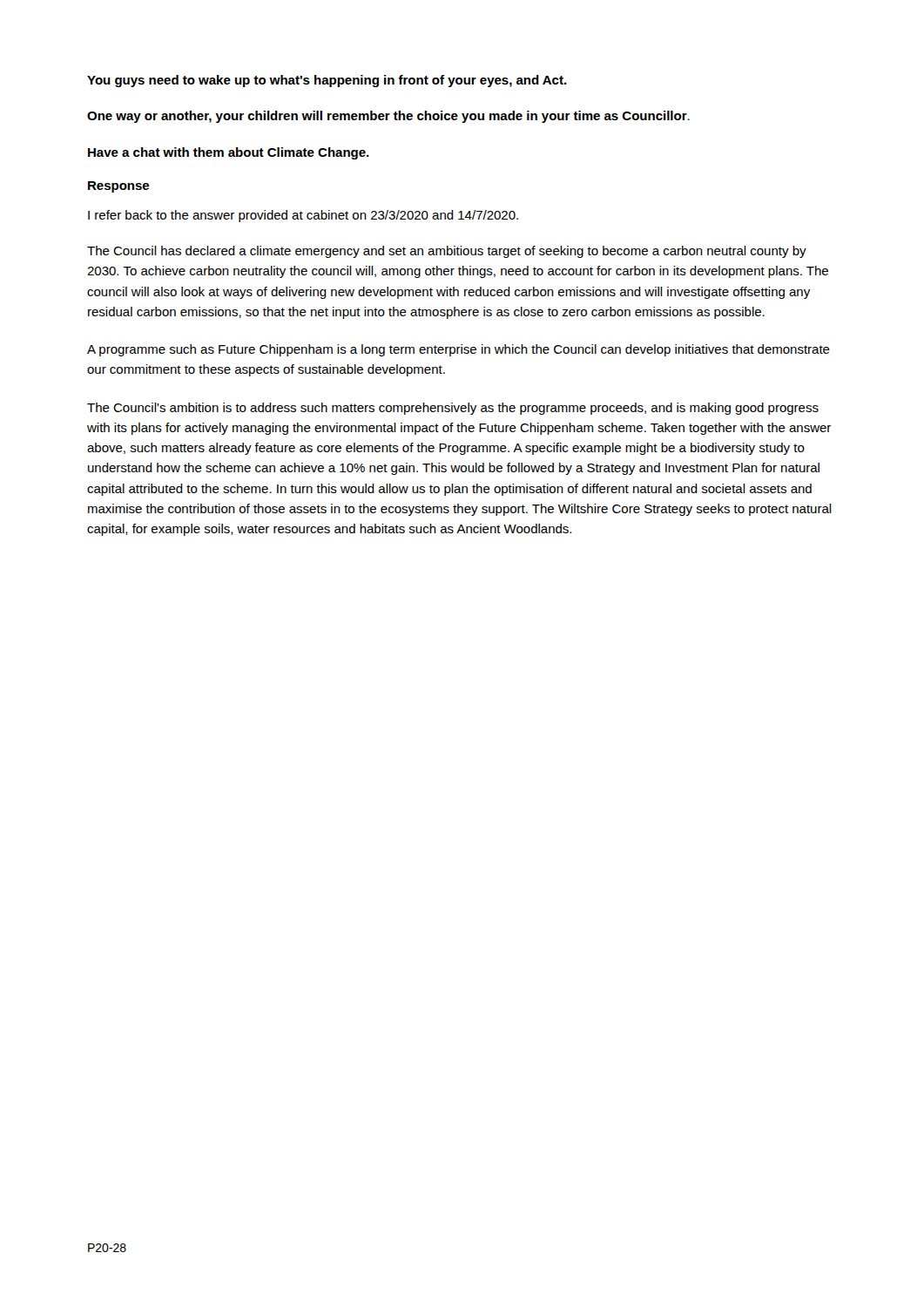
Task: Point to the block beginning "One way or another, your children"
Action: tap(389, 116)
